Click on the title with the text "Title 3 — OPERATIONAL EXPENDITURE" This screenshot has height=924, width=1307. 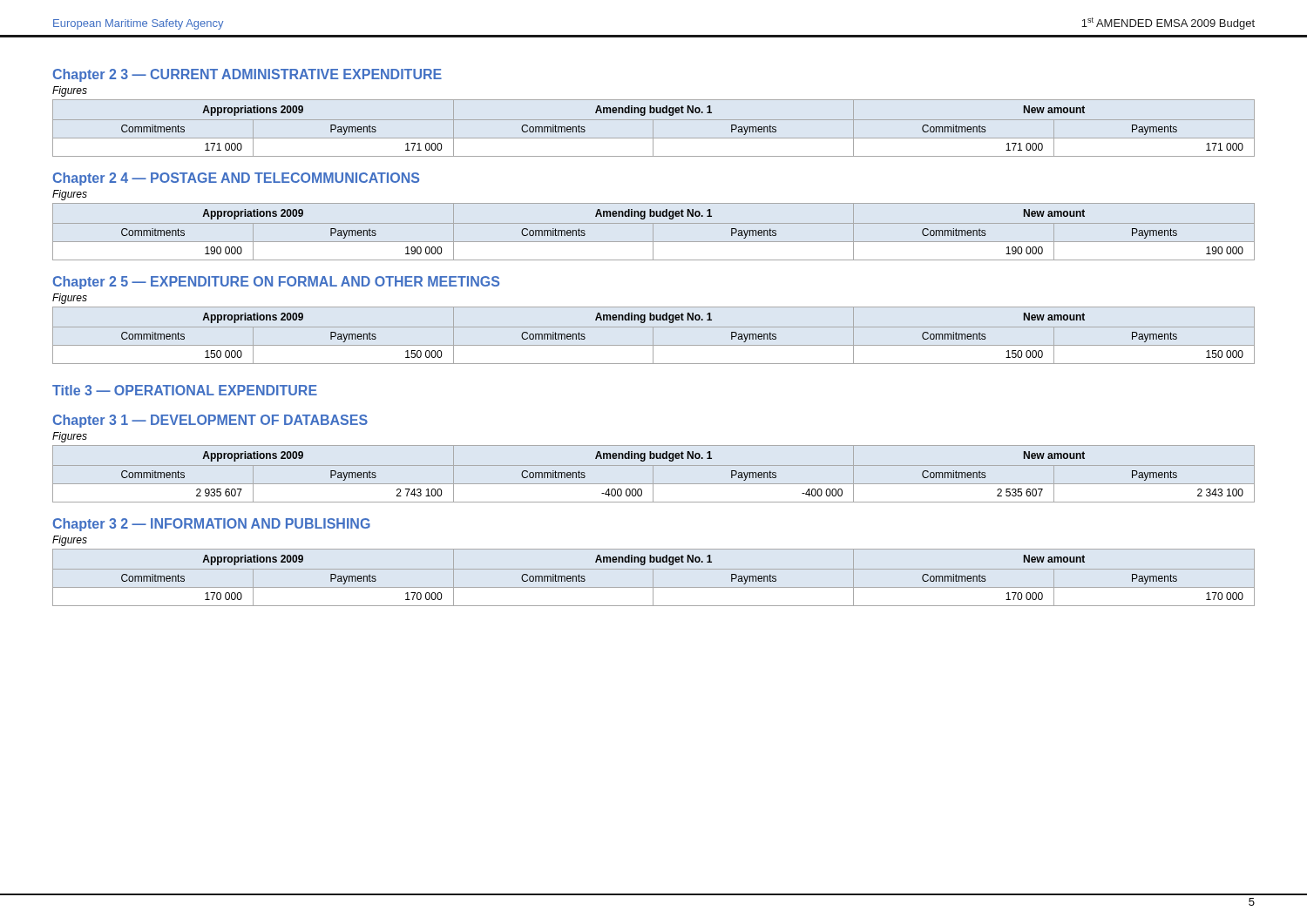(185, 391)
